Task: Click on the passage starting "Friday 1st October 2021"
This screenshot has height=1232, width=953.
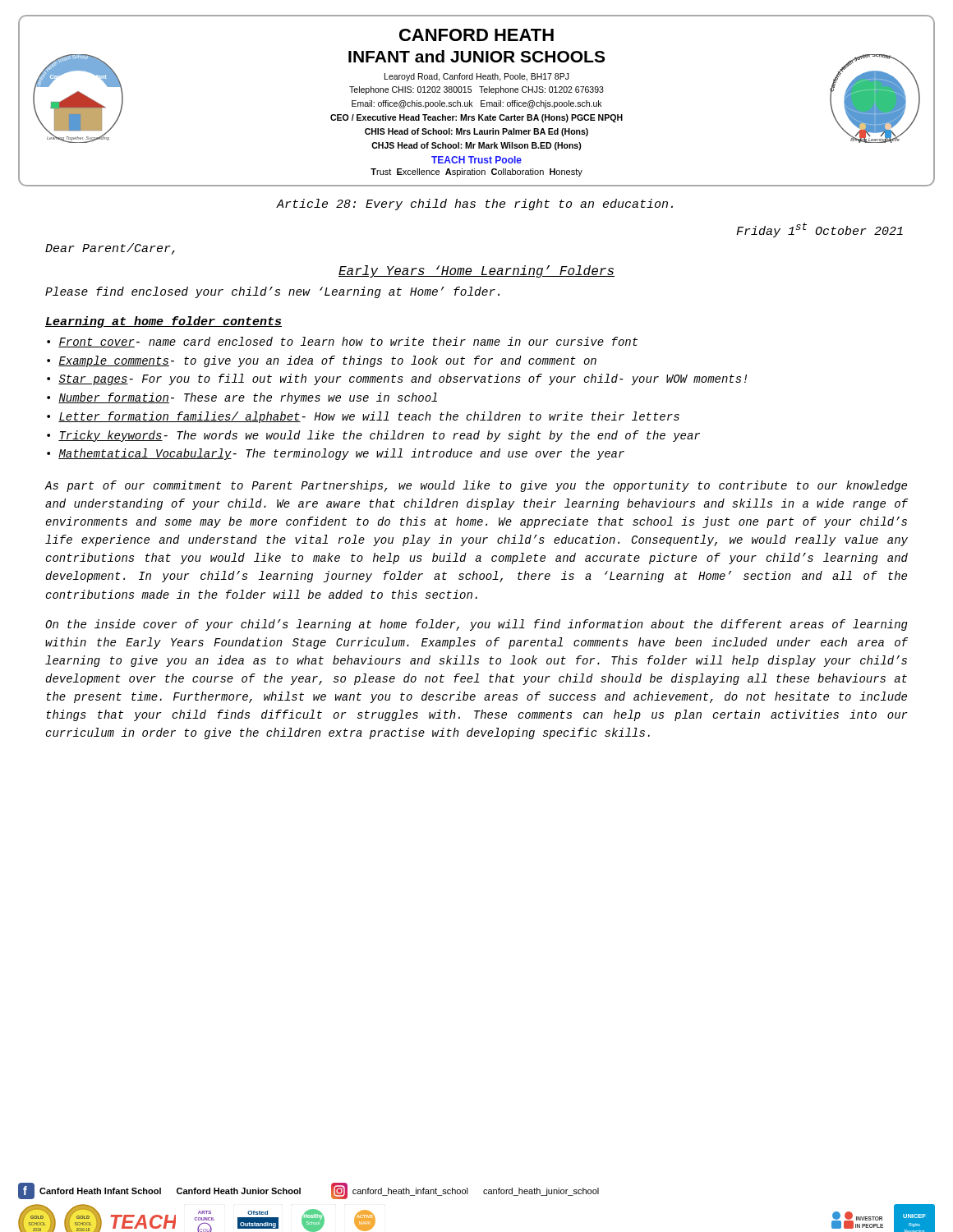Action: [x=820, y=231]
